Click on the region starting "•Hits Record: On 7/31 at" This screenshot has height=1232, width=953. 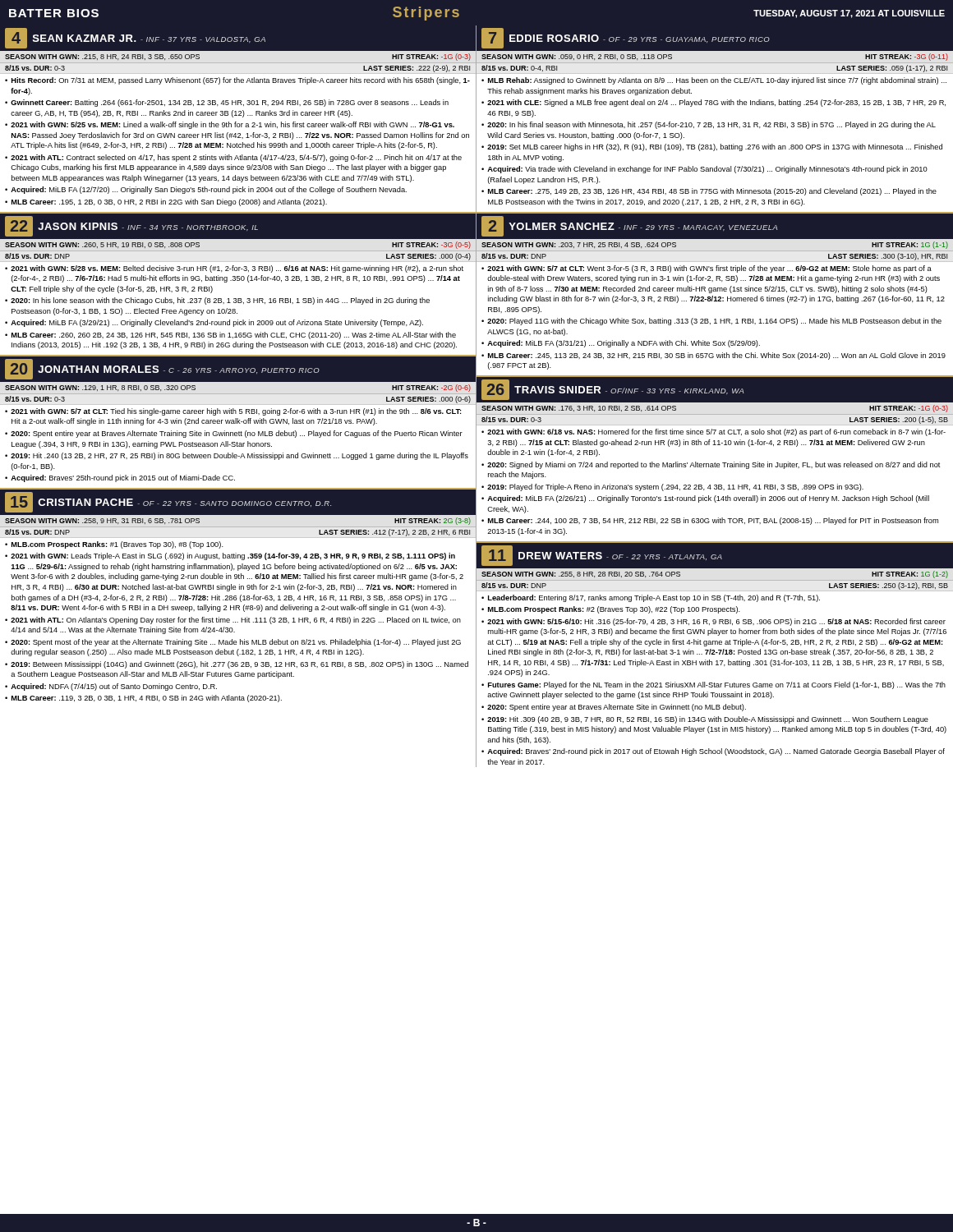[x=238, y=86]
